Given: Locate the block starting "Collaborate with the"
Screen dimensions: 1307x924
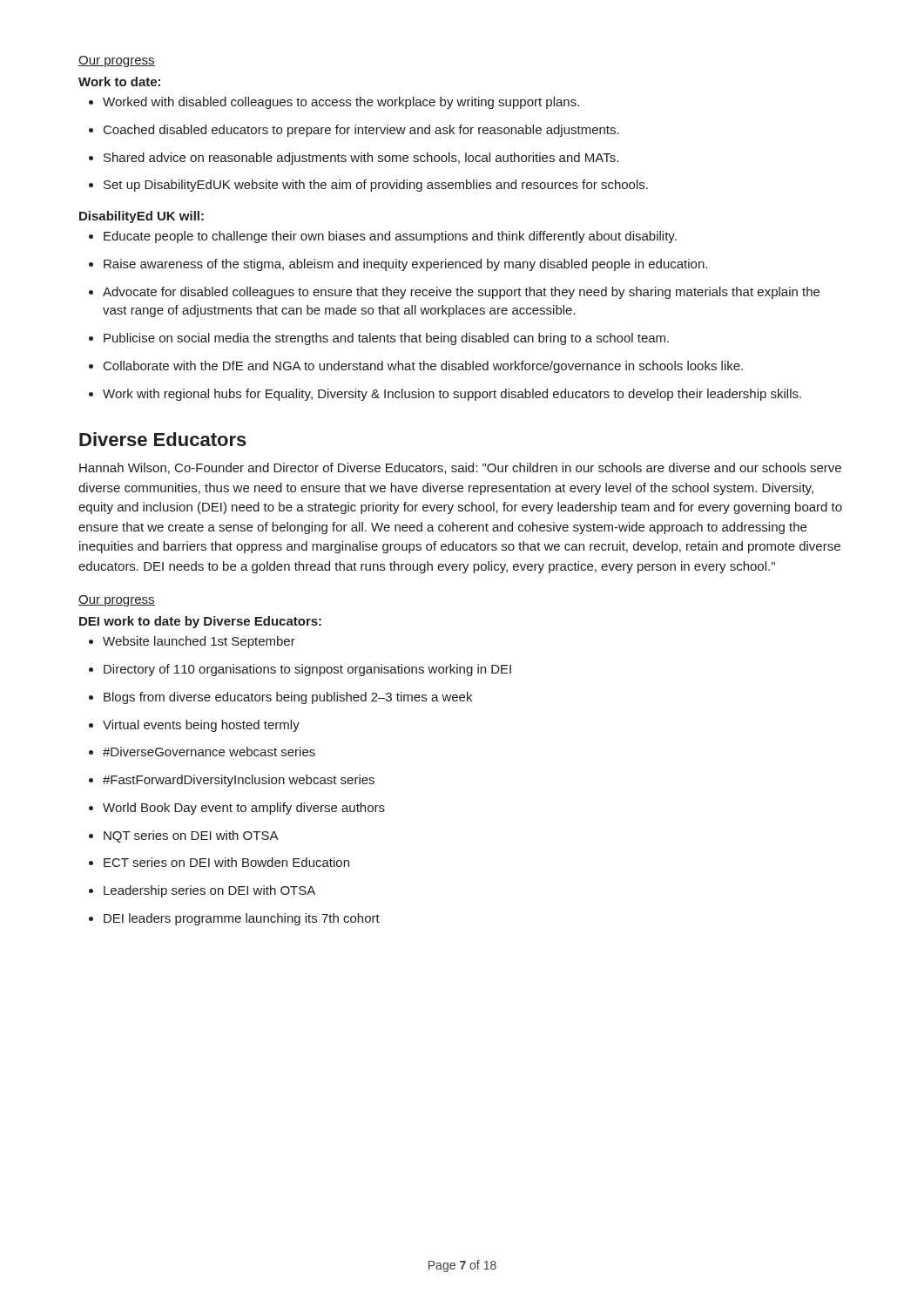Looking at the screenshot, I should click(x=462, y=366).
